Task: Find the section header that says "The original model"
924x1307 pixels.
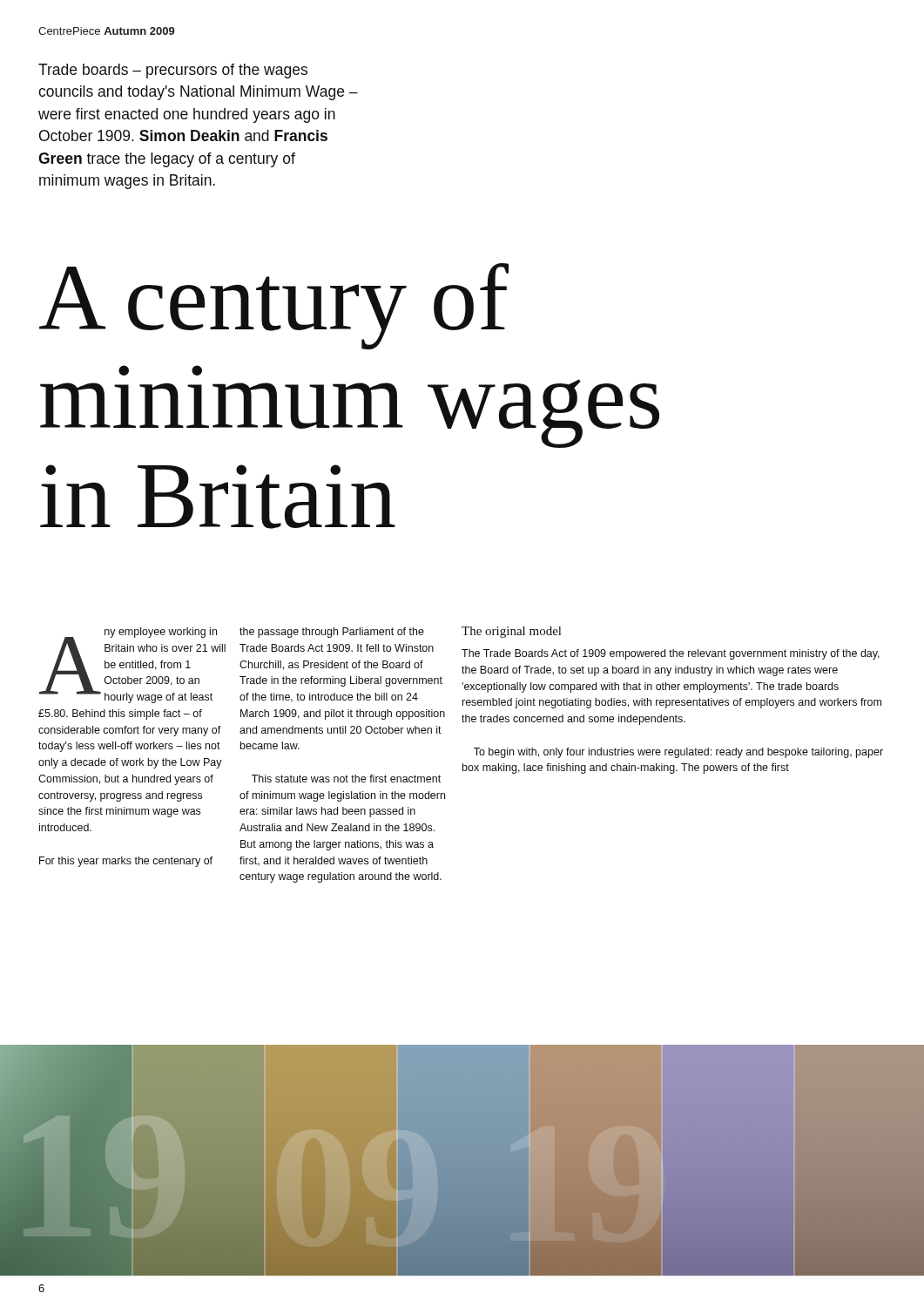Action: pyautogui.click(x=512, y=631)
